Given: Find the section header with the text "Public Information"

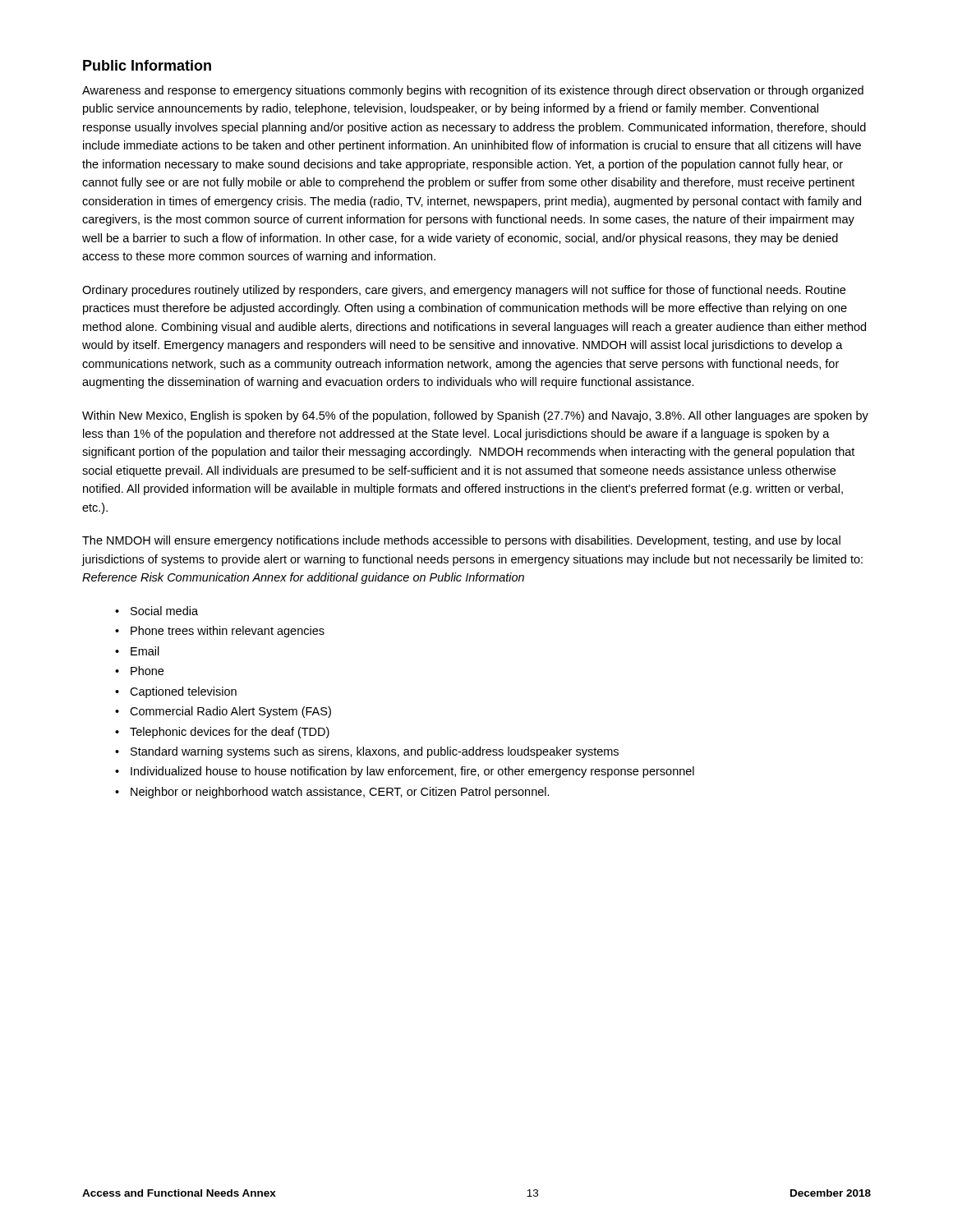Looking at the screenshot, I should (x=147, y=66).
